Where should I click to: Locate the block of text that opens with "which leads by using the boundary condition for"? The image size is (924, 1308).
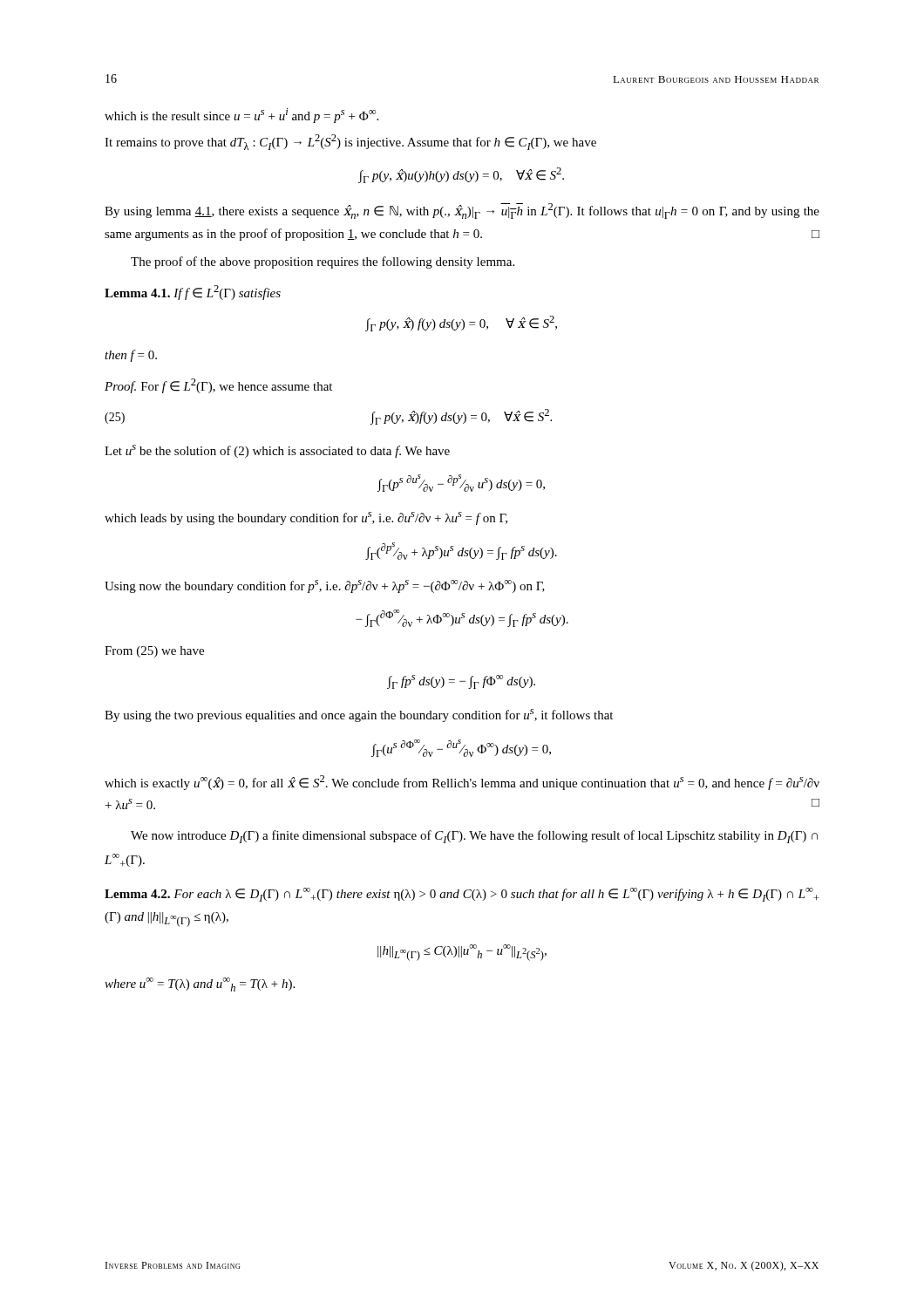pos(462,517)
